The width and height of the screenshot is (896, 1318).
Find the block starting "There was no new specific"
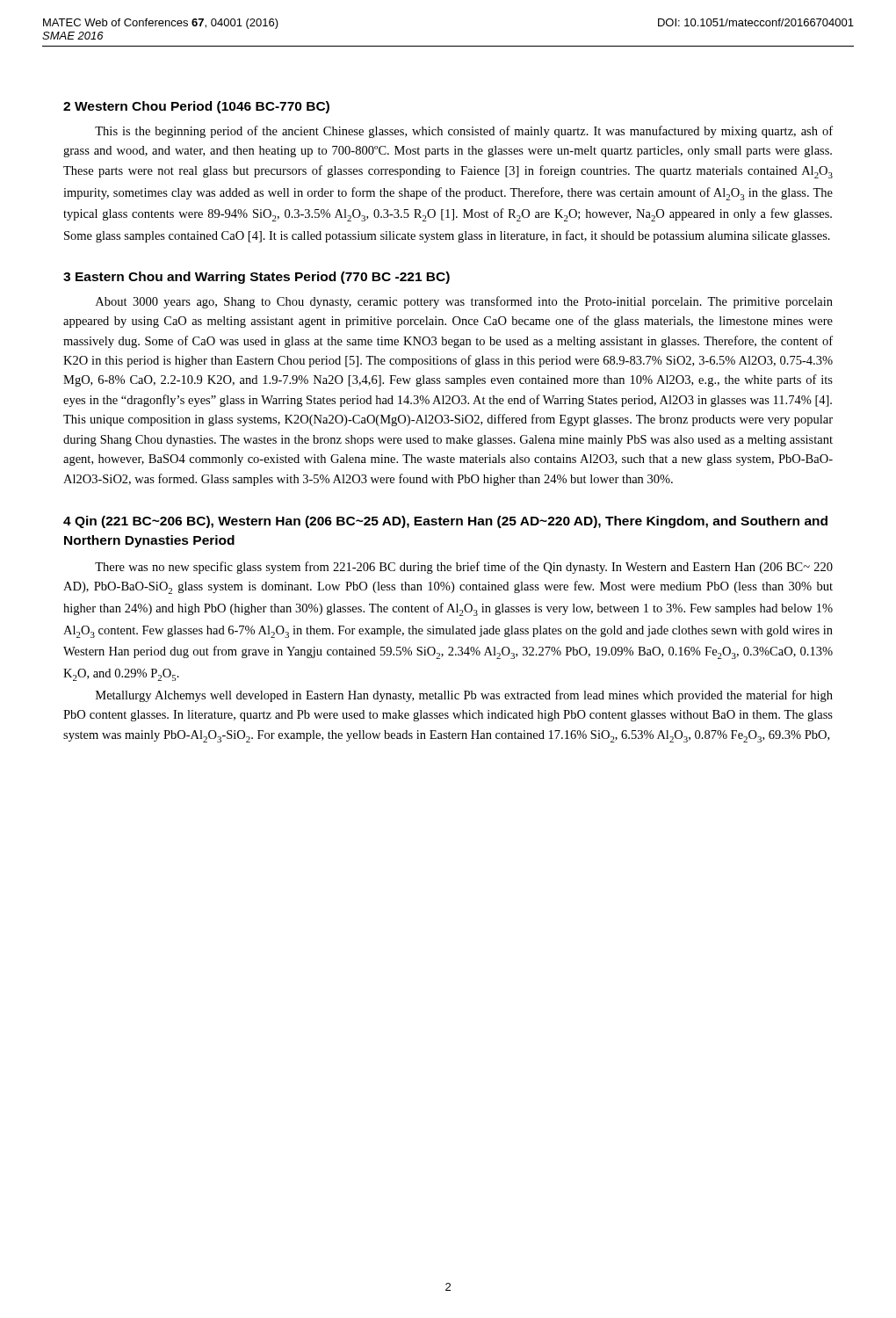[x=448, y=652]
